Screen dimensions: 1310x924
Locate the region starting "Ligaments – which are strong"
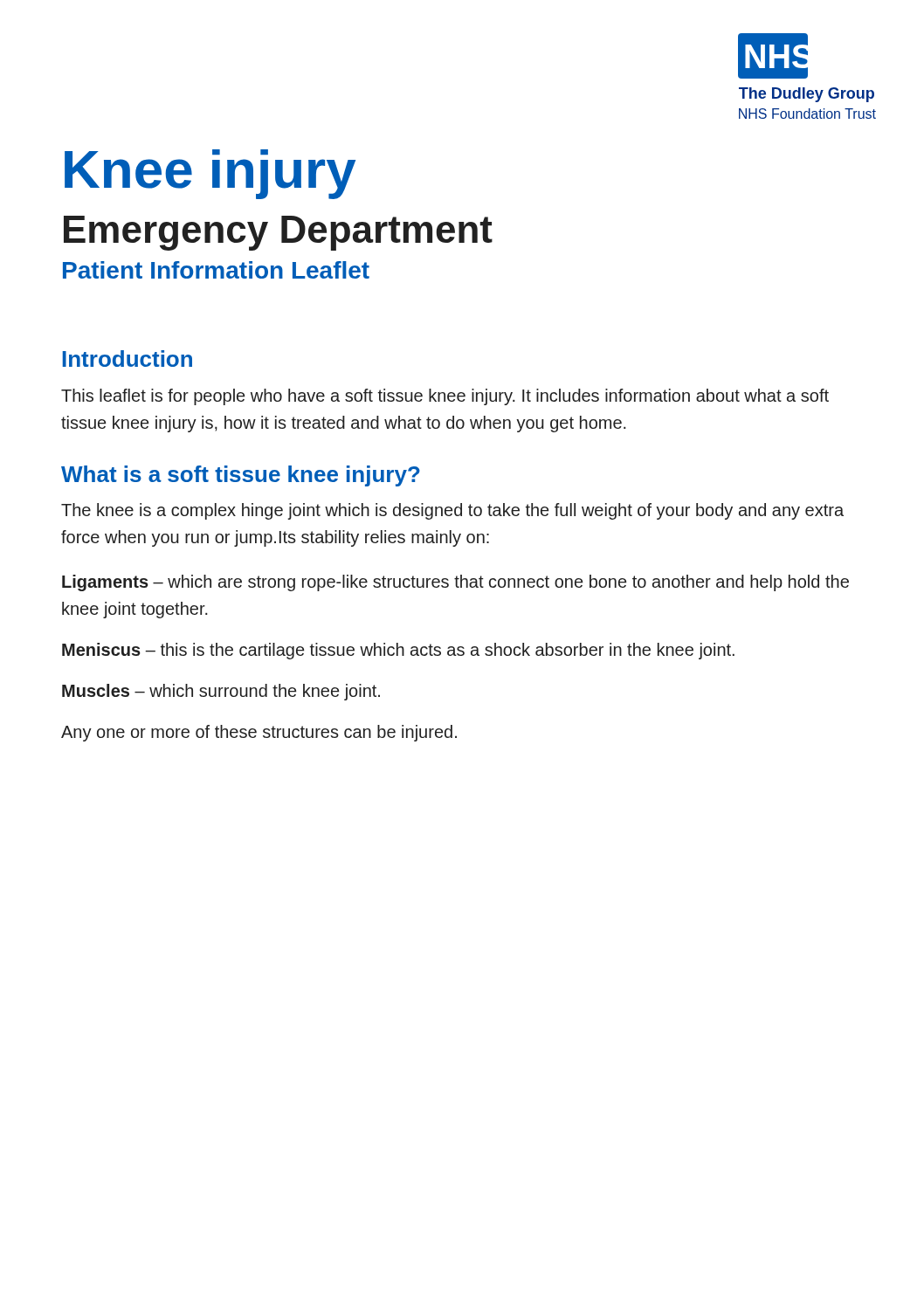click(455, 595)
